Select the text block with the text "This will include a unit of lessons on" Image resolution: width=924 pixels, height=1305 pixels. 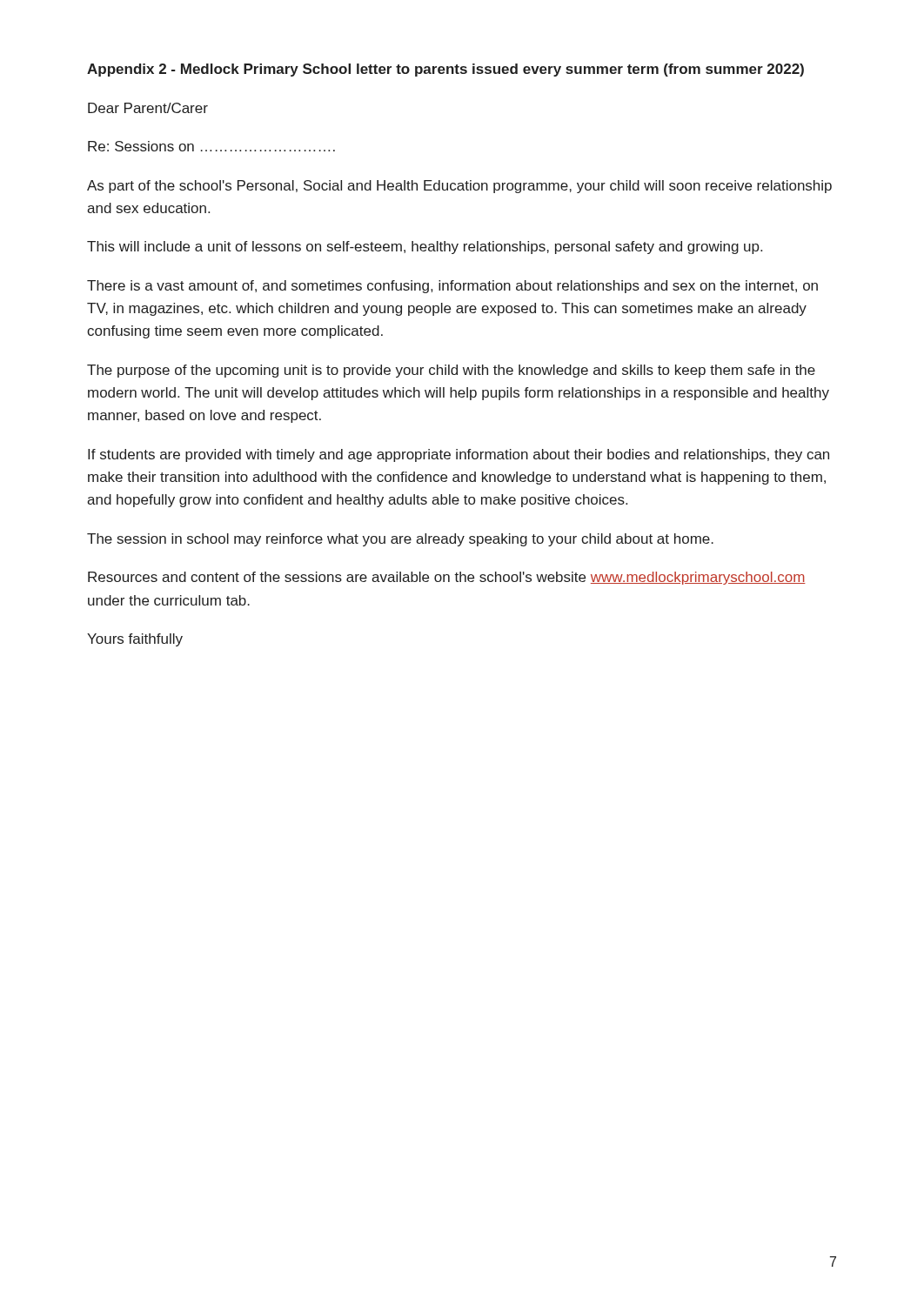(x=425, y=247)
